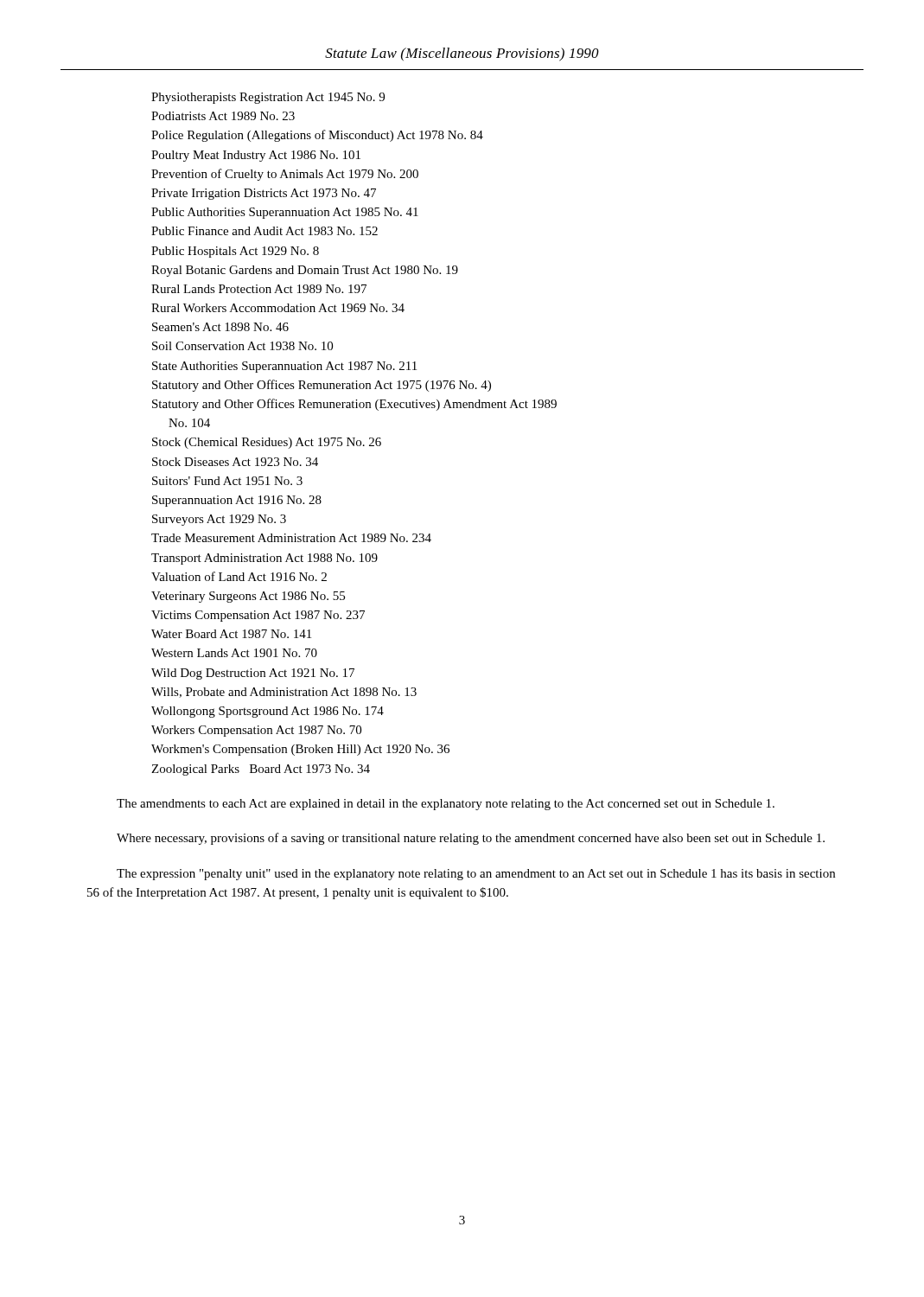Locate the list item containing "Wollongong Sportsground Act 1986 No. 174"
The height and width of the screenshot is (1297, 924).
(x=267, y=711)
